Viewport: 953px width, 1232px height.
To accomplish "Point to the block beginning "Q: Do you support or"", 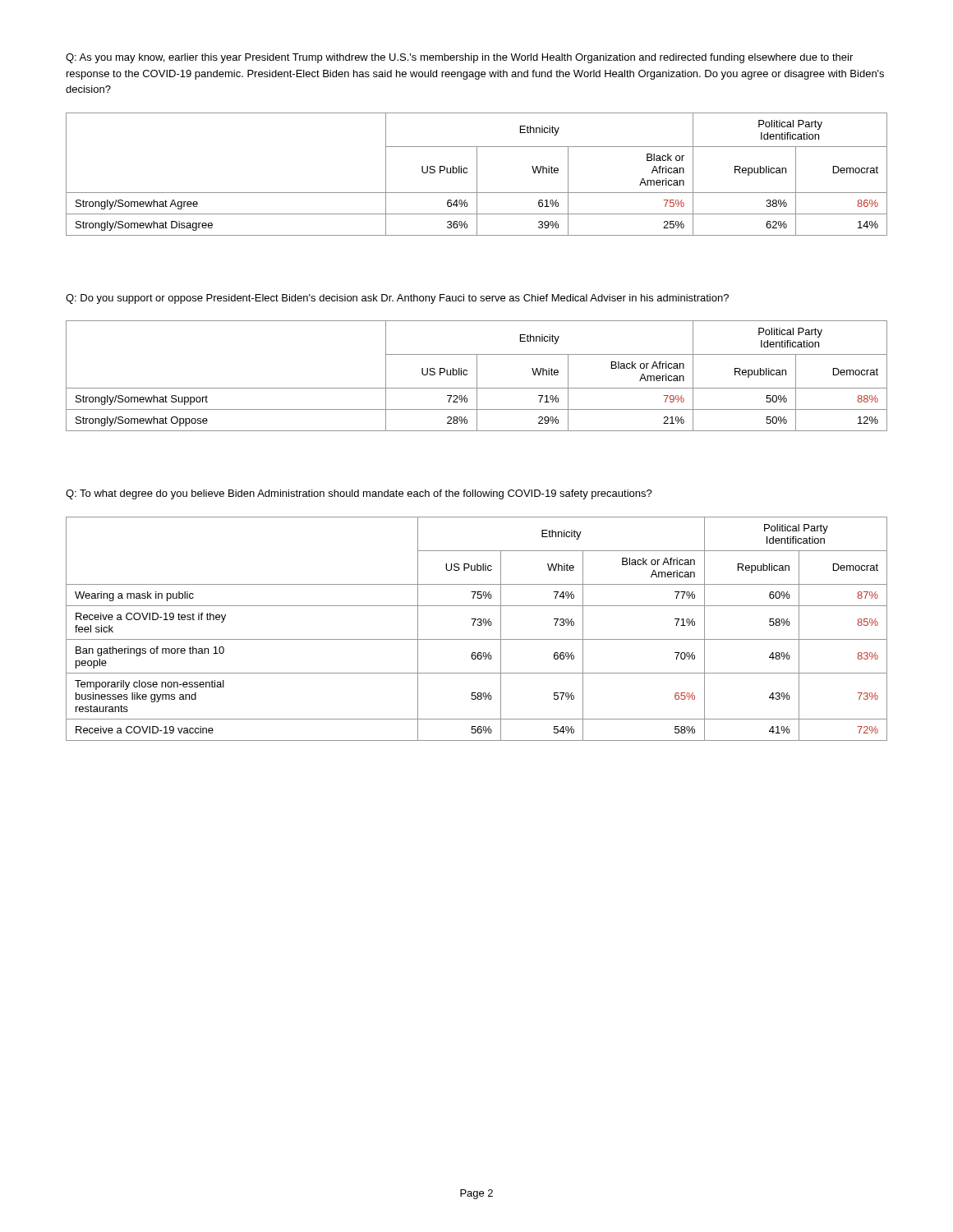I will [397, 297].
